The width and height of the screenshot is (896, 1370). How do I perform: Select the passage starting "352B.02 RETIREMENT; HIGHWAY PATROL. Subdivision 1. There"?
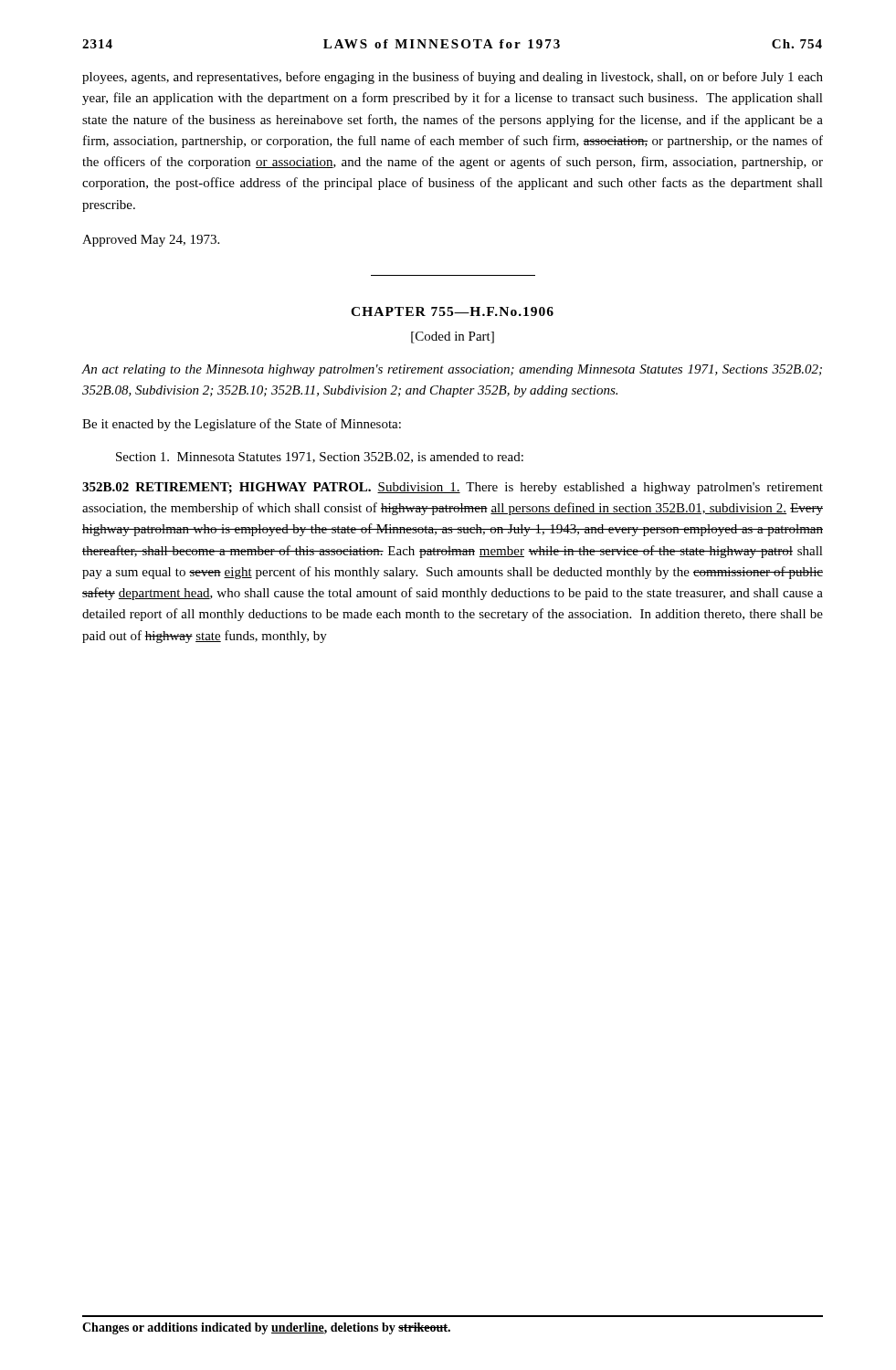[453, 561]
